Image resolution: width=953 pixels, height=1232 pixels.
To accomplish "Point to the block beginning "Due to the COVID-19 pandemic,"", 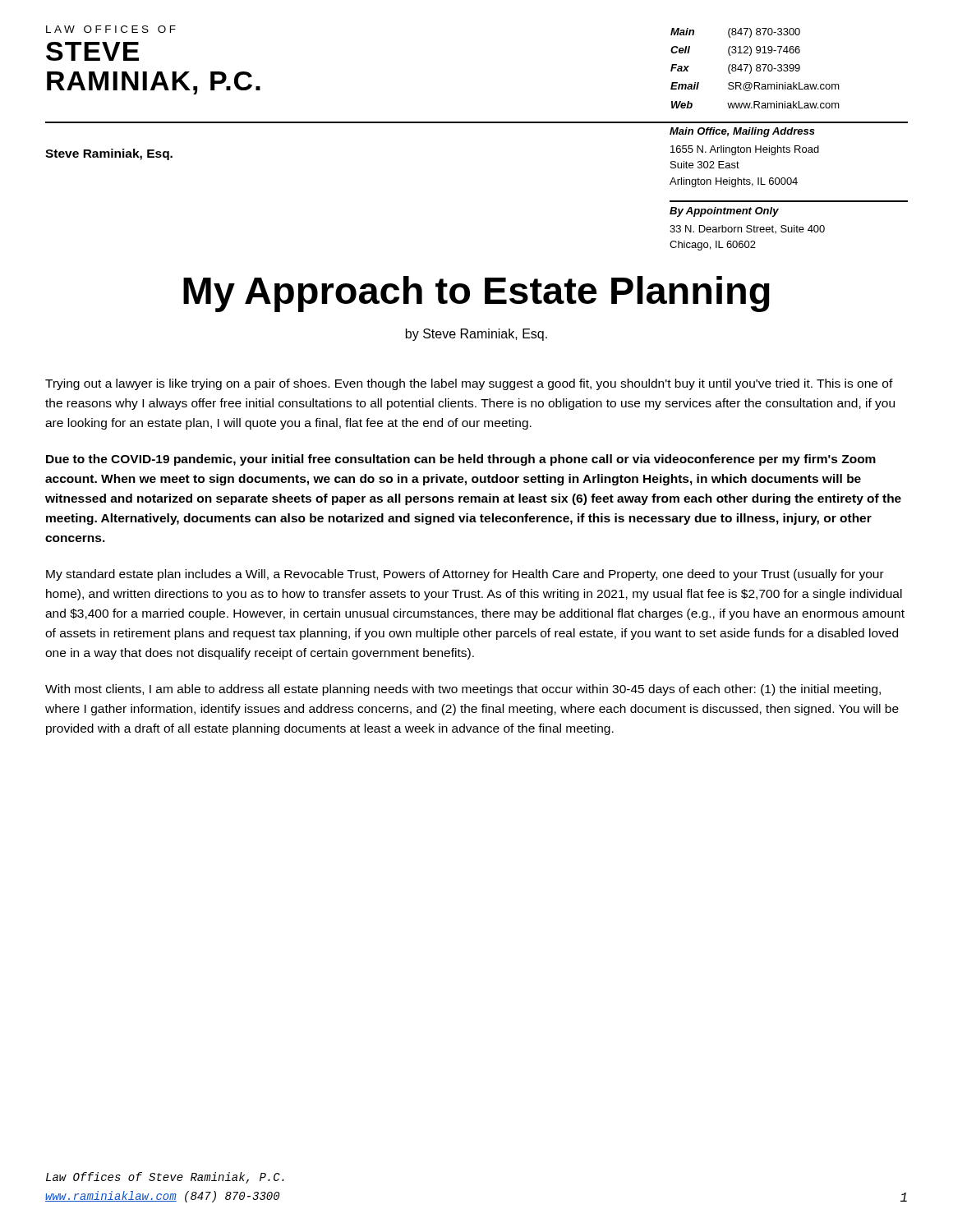I will (473, 498).
